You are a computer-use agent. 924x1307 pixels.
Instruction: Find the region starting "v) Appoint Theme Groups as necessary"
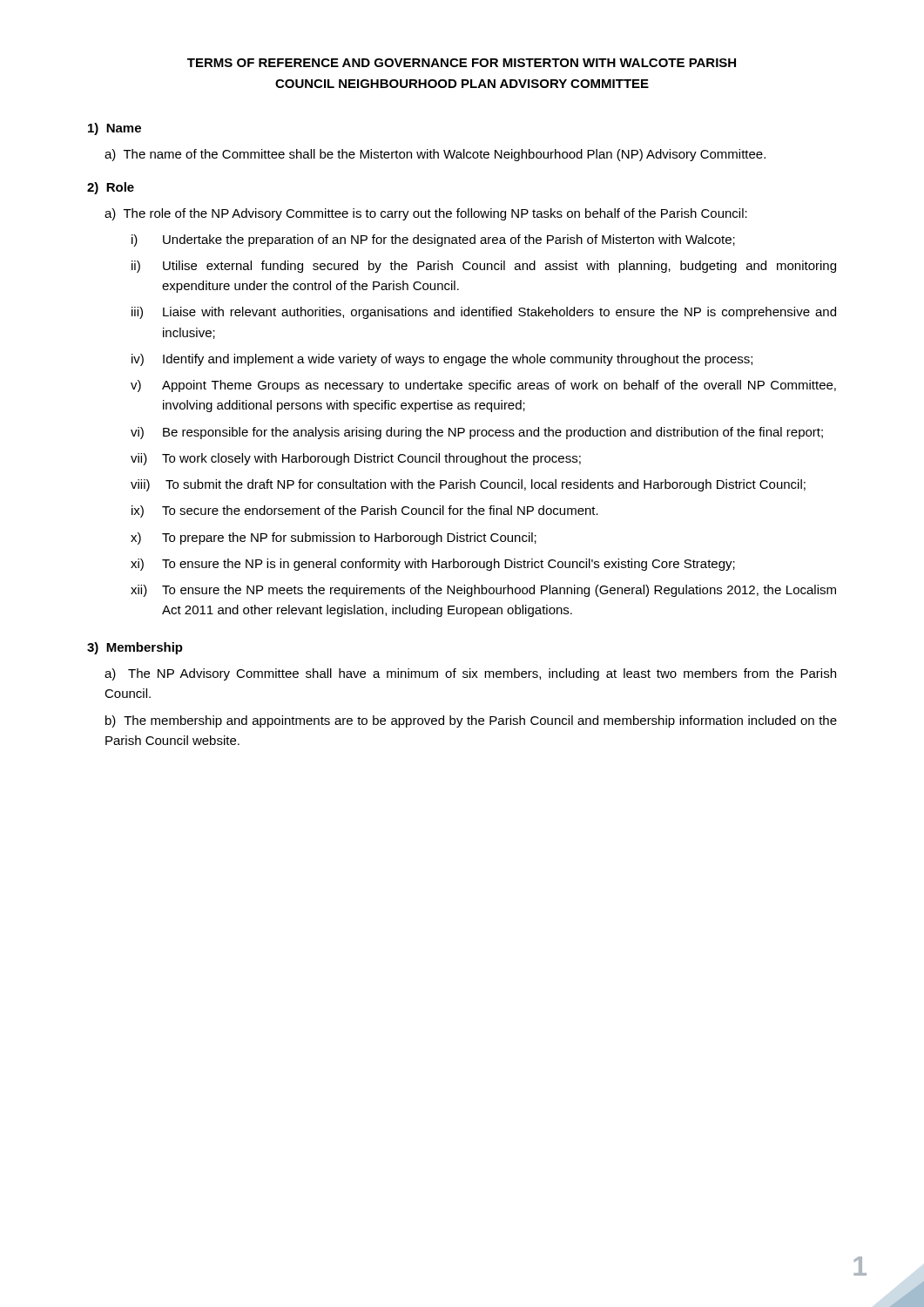point(484,395)
